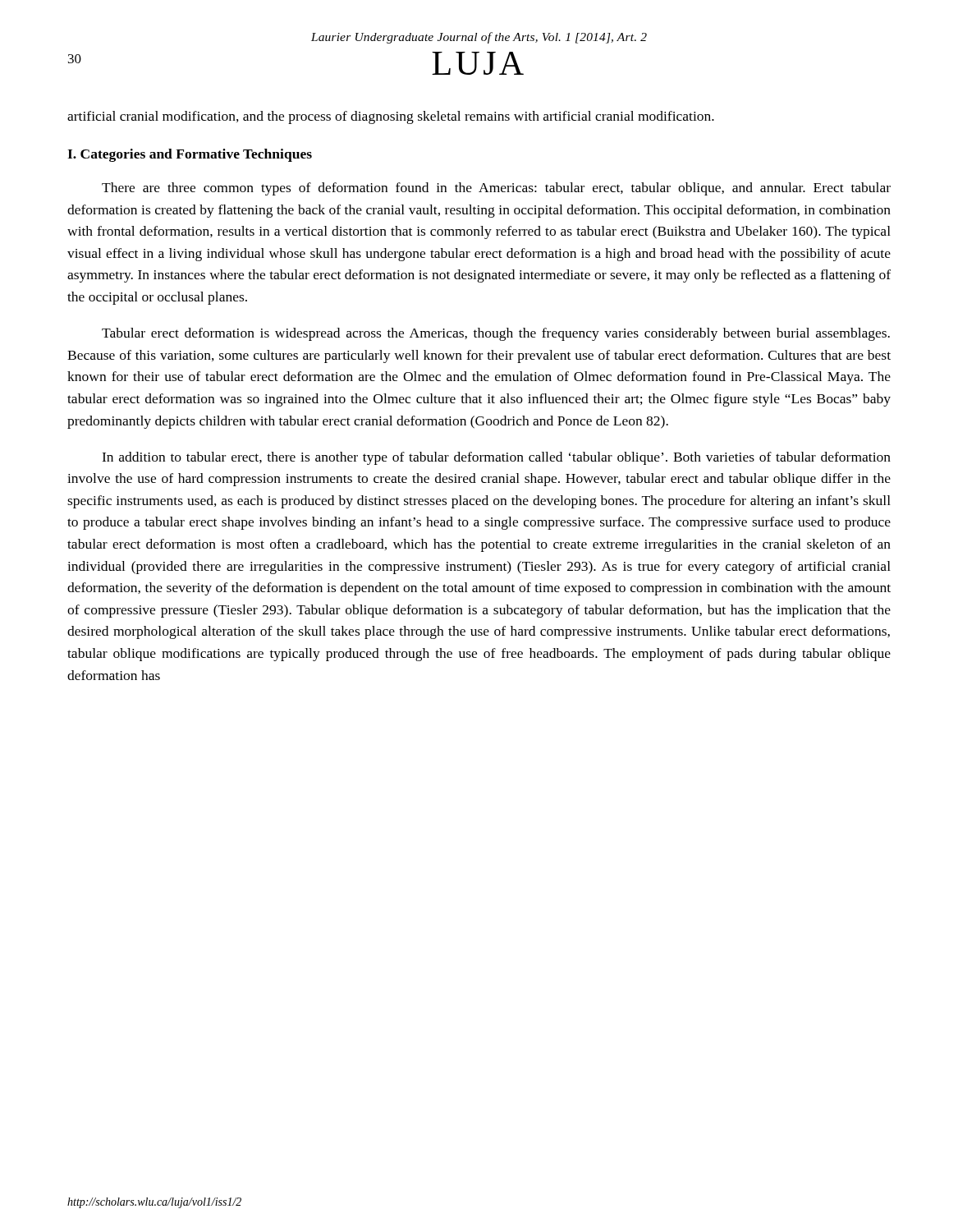Find a section header
This screenshot has width=958, height=1232.
[190, 153]
